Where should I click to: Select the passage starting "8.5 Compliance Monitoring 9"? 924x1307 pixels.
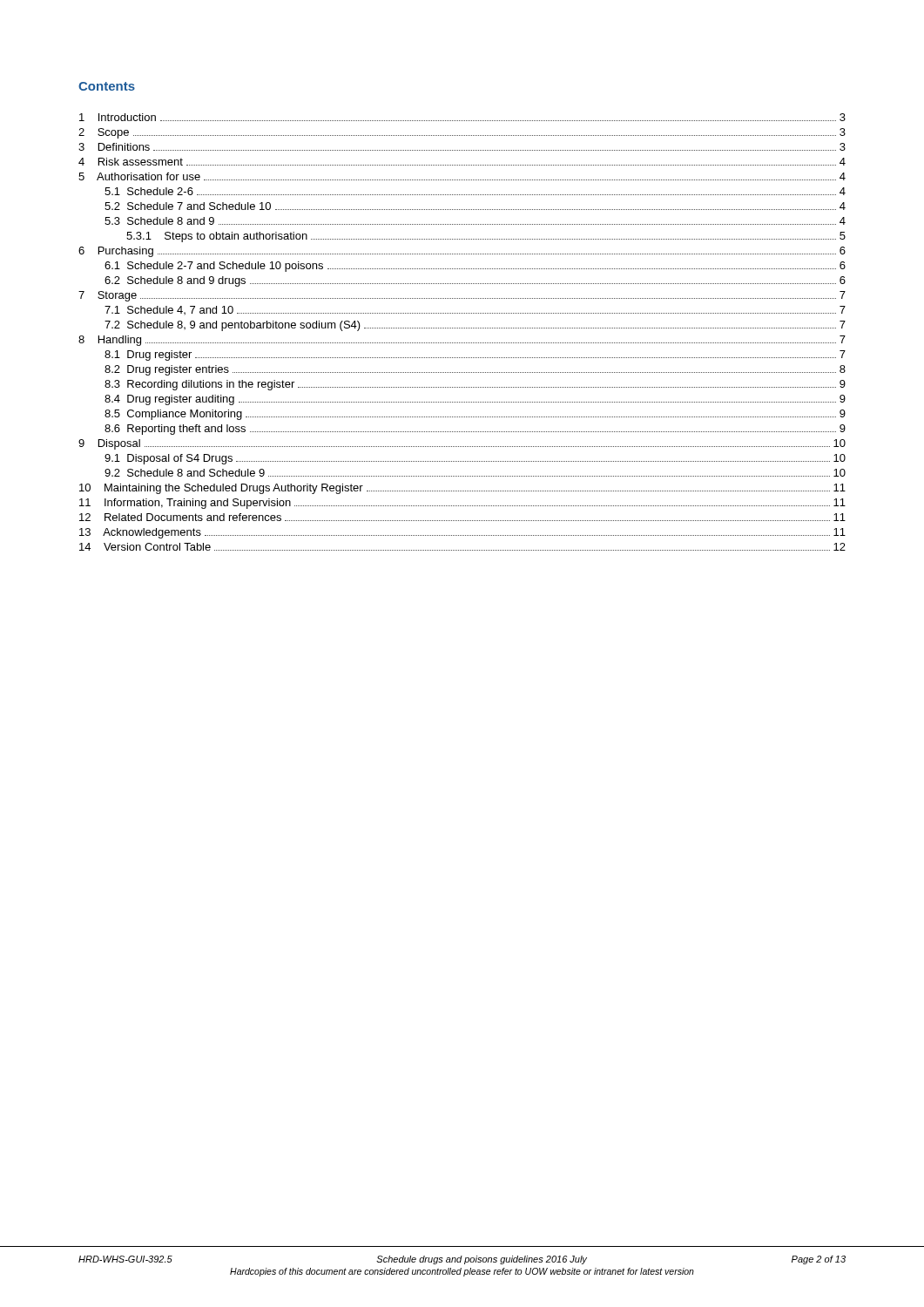[x=462, y=413]
